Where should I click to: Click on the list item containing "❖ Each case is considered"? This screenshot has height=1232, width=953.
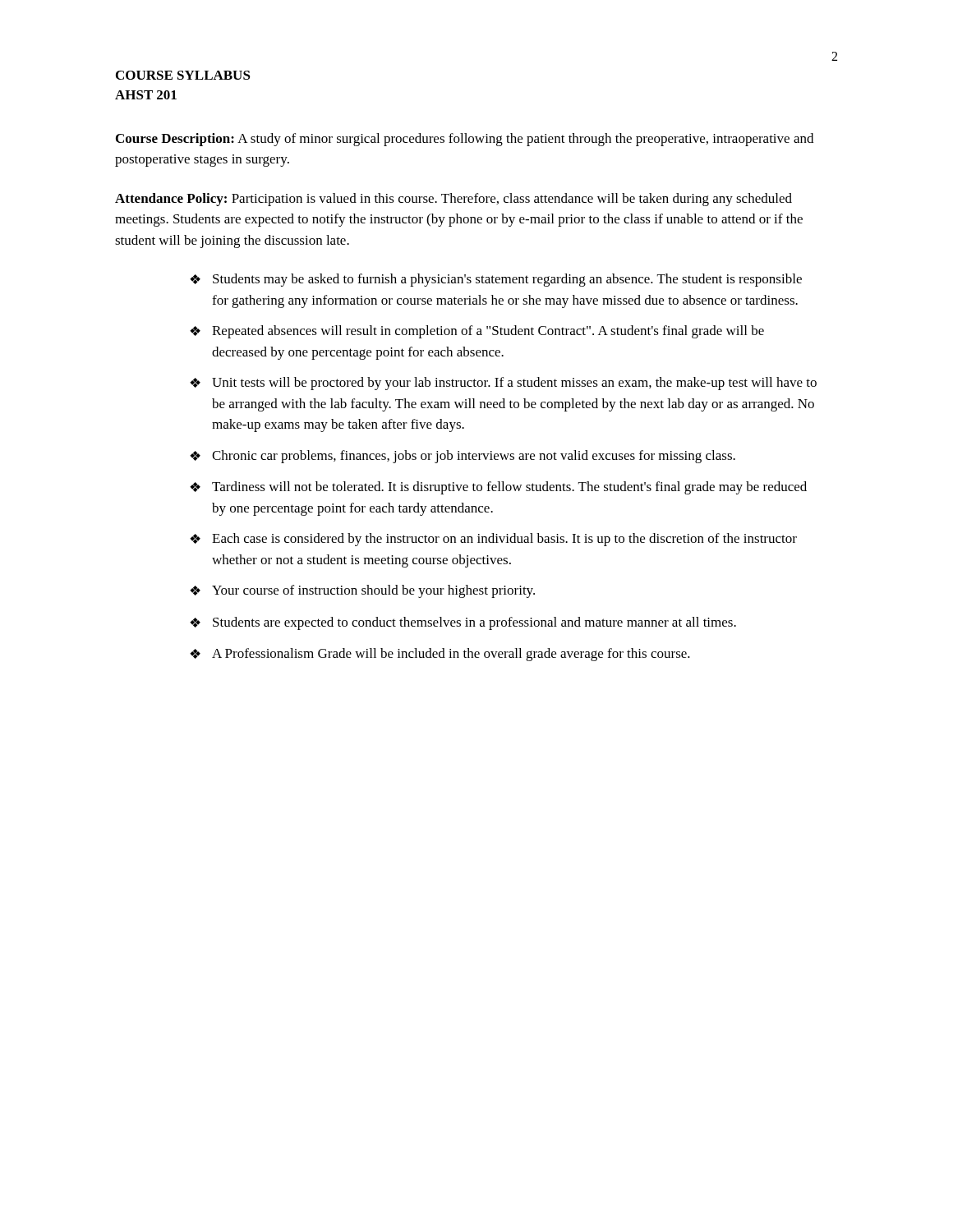tap(505, 549)
